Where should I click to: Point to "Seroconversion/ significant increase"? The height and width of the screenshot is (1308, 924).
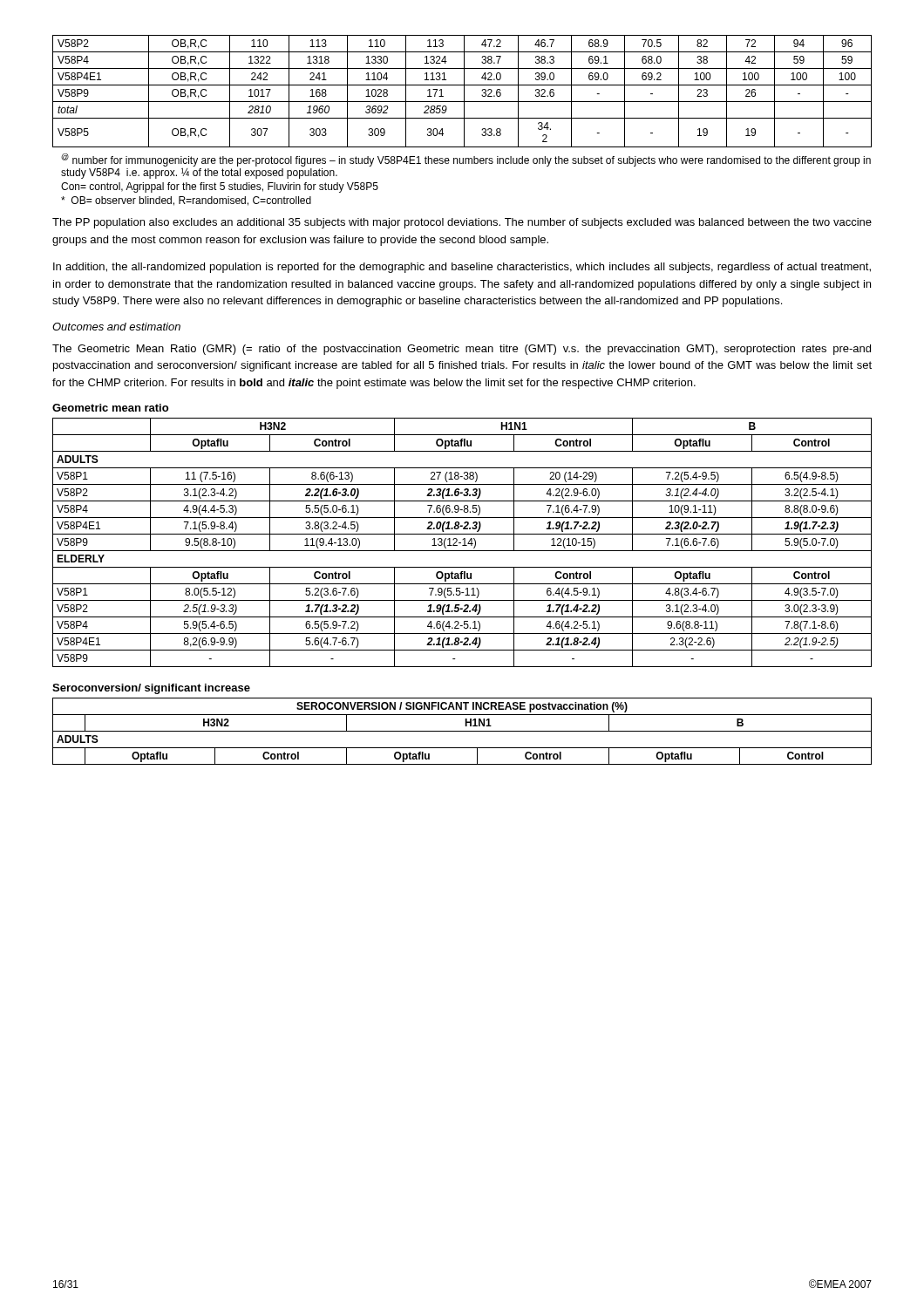(x=151, y=688)
